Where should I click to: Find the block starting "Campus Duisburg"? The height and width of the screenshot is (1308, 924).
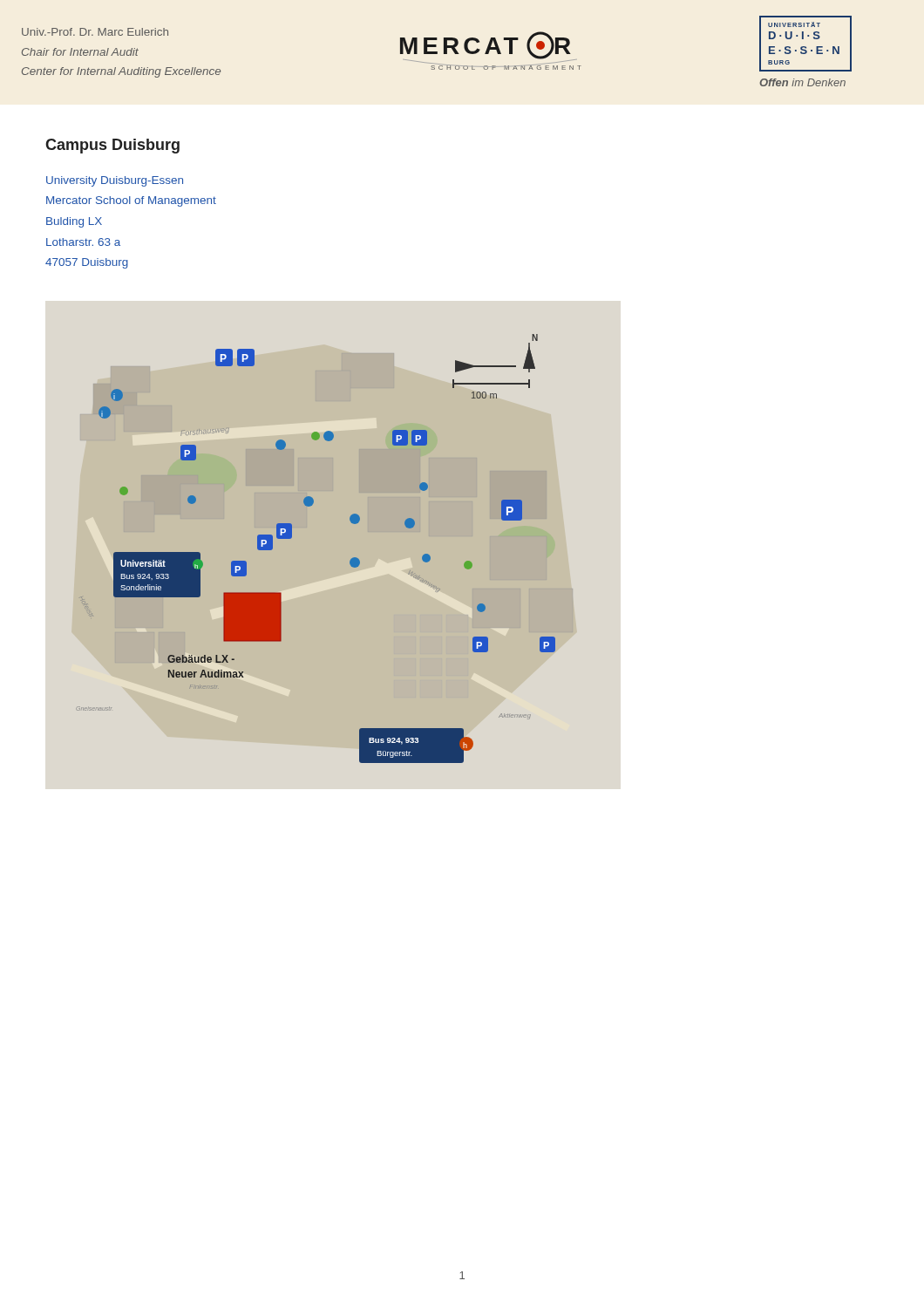coord(113,145)
